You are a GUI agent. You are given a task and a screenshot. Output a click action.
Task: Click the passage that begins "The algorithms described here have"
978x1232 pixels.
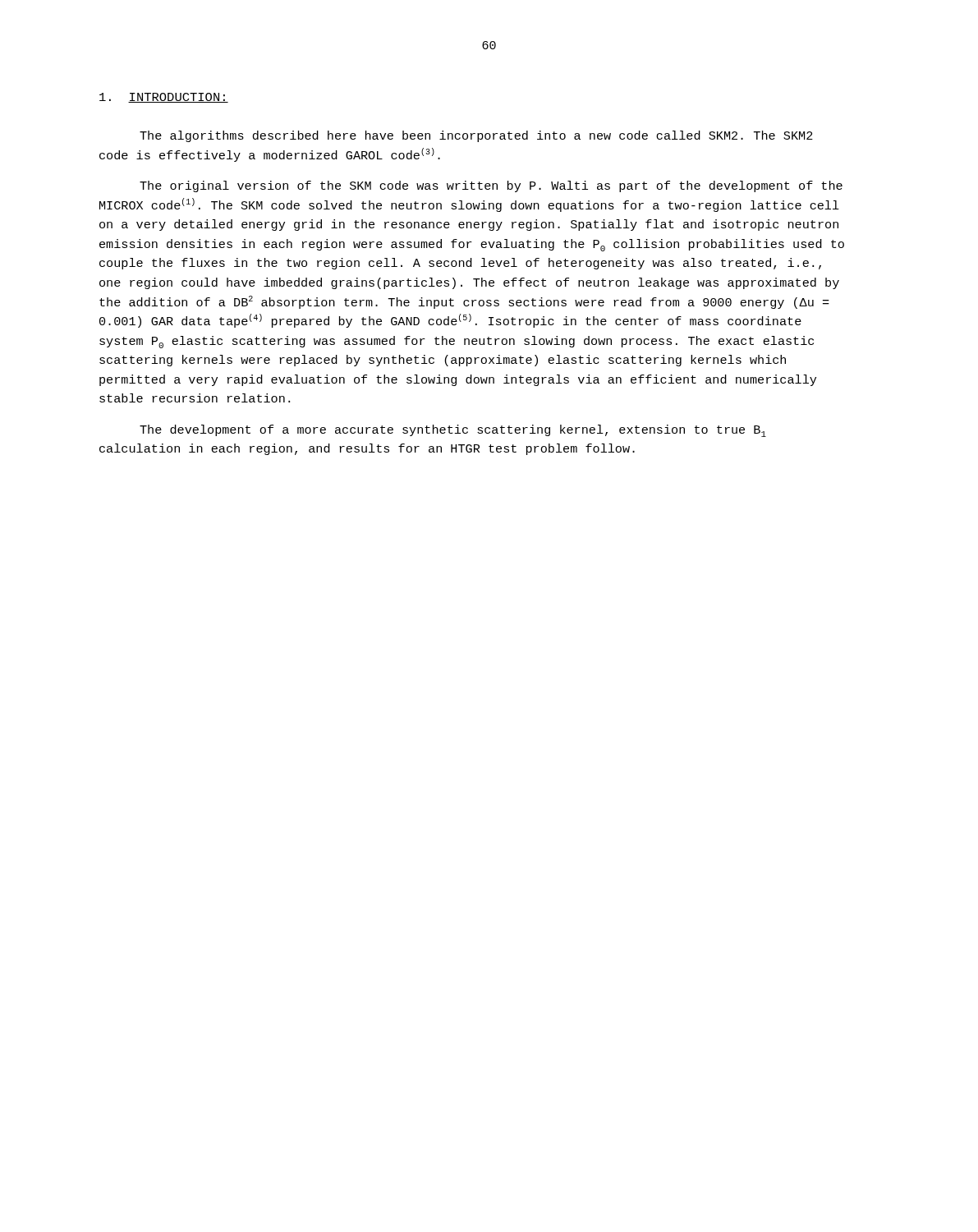pos(456,146)
